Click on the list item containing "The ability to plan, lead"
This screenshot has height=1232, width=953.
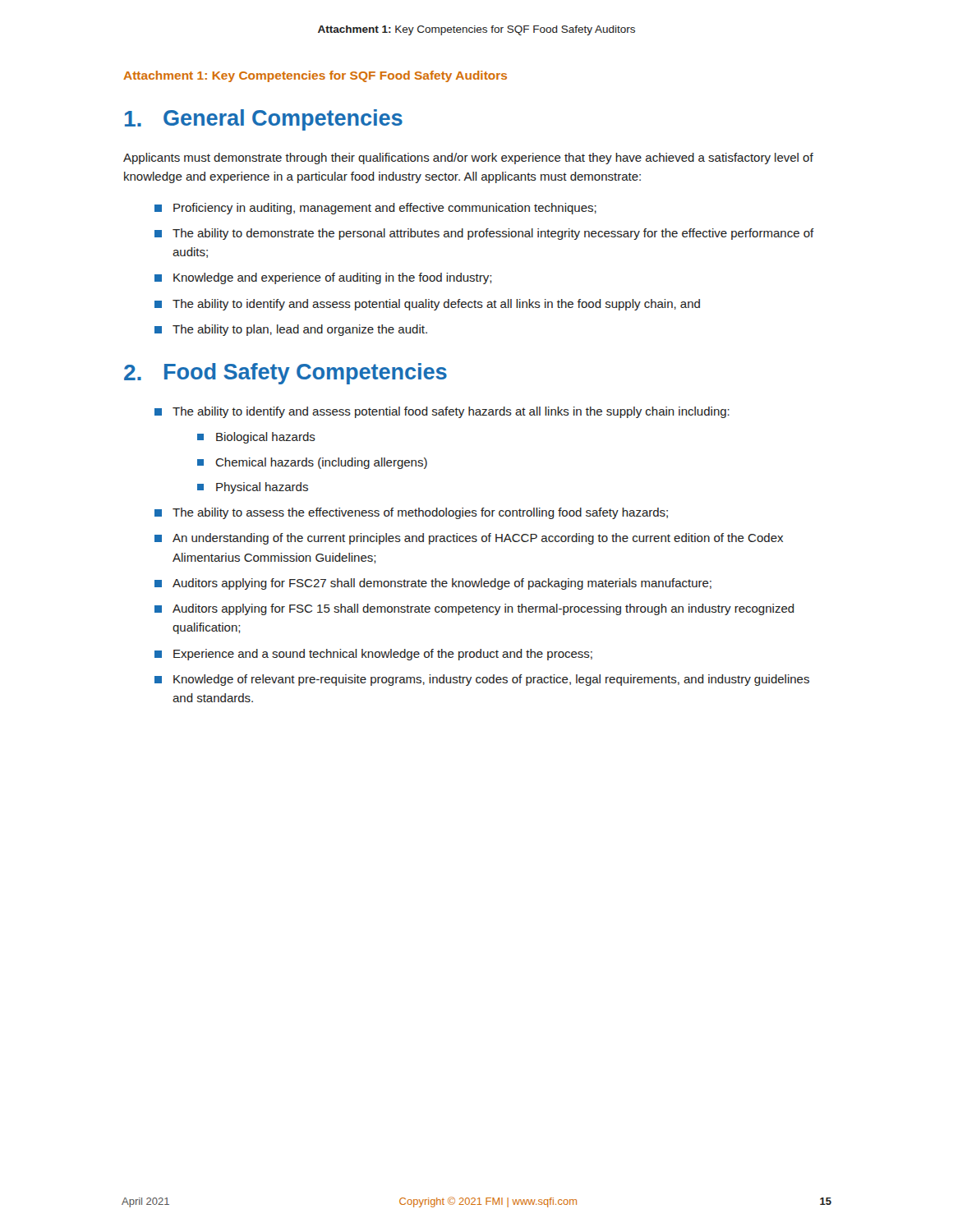(x=300, y=329)
